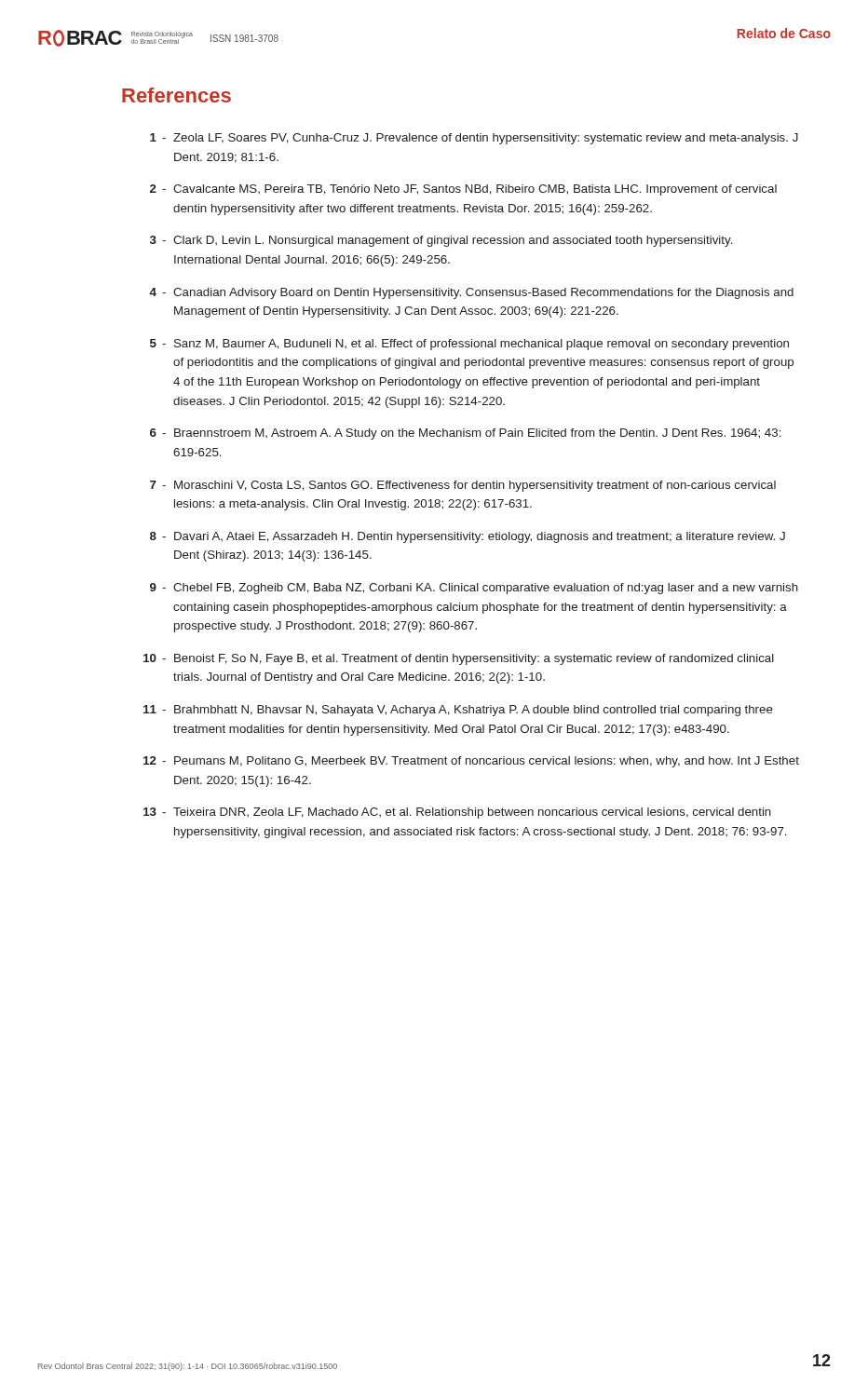
Task: Locate the region starting "10 - Benoist F, So N, Faye B,"
Action: [461, 668]
